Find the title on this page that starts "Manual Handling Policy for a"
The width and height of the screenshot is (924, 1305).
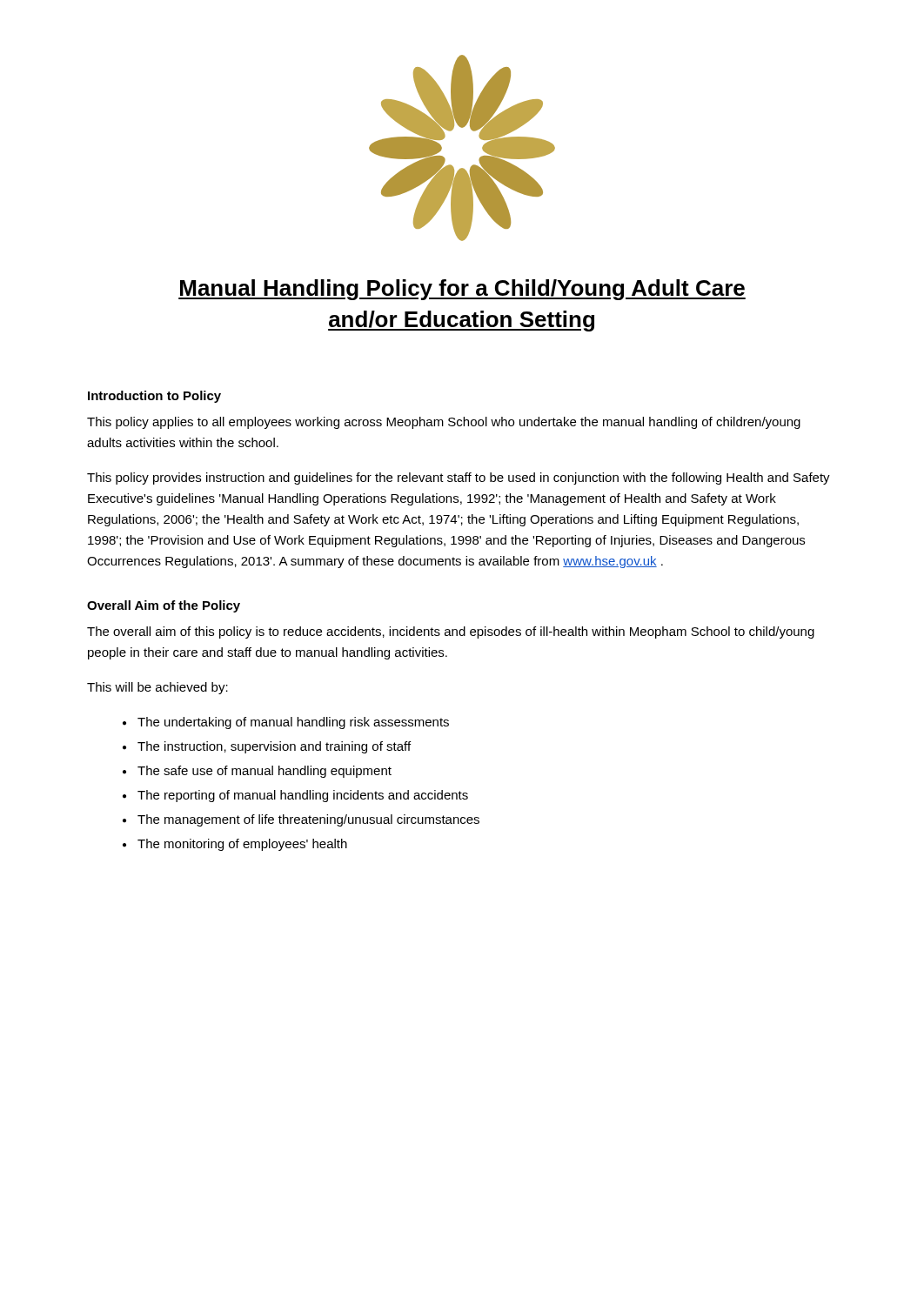pos(462,304)
